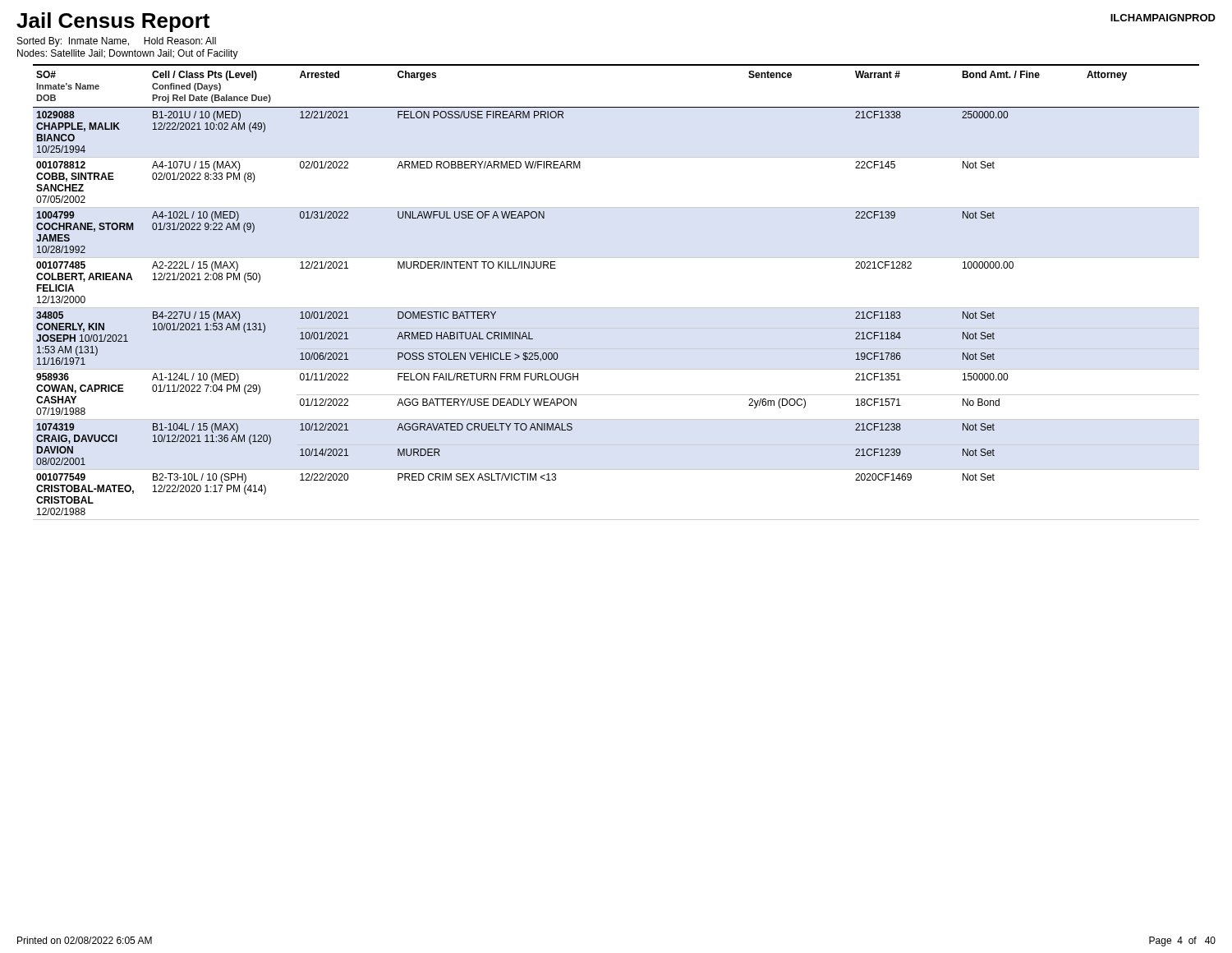Locate the table with the text "B1-201U / 10"

click(616, 292)
